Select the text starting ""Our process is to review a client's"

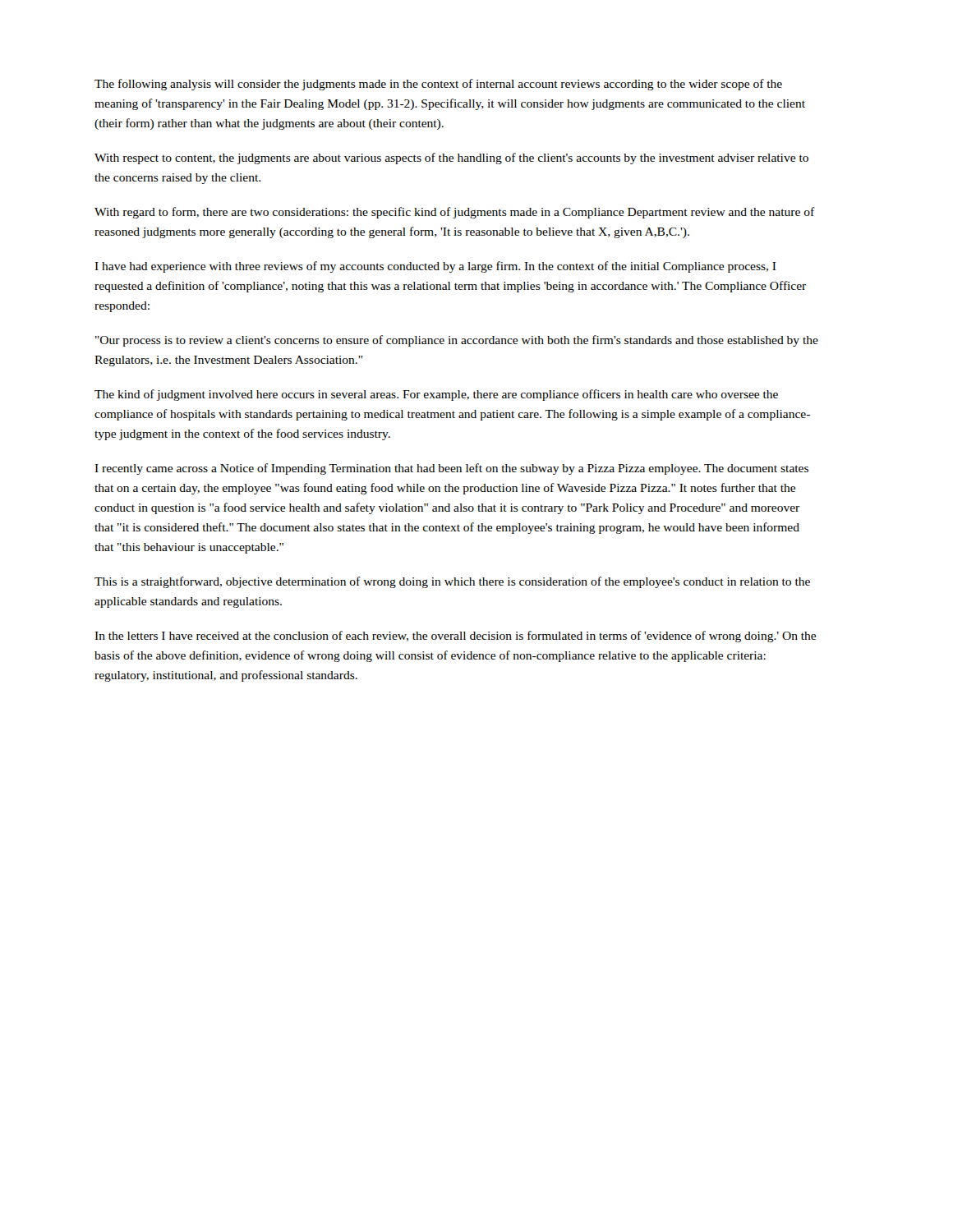point(456,350)
